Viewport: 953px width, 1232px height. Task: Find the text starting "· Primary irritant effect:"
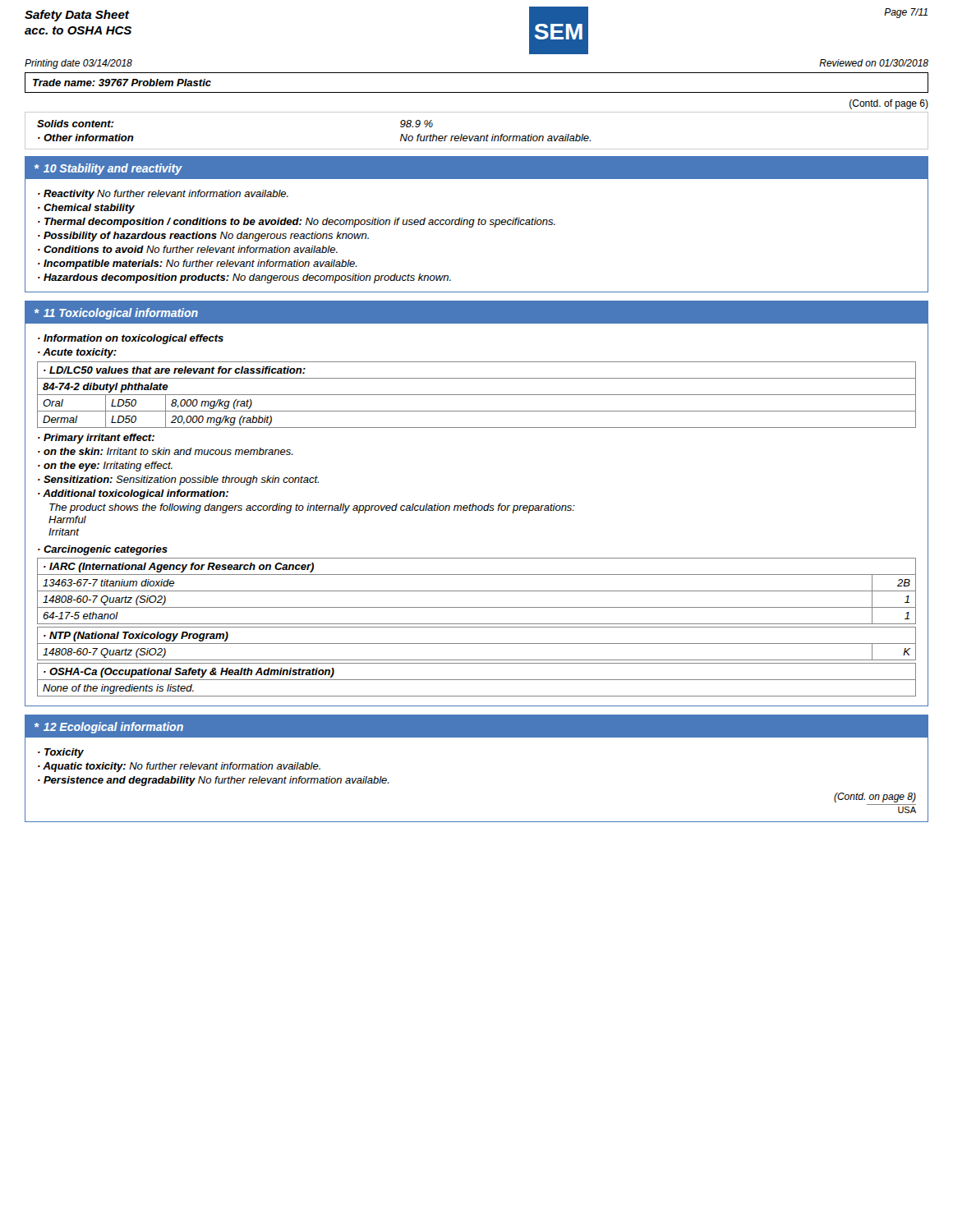tap(96, 437)
